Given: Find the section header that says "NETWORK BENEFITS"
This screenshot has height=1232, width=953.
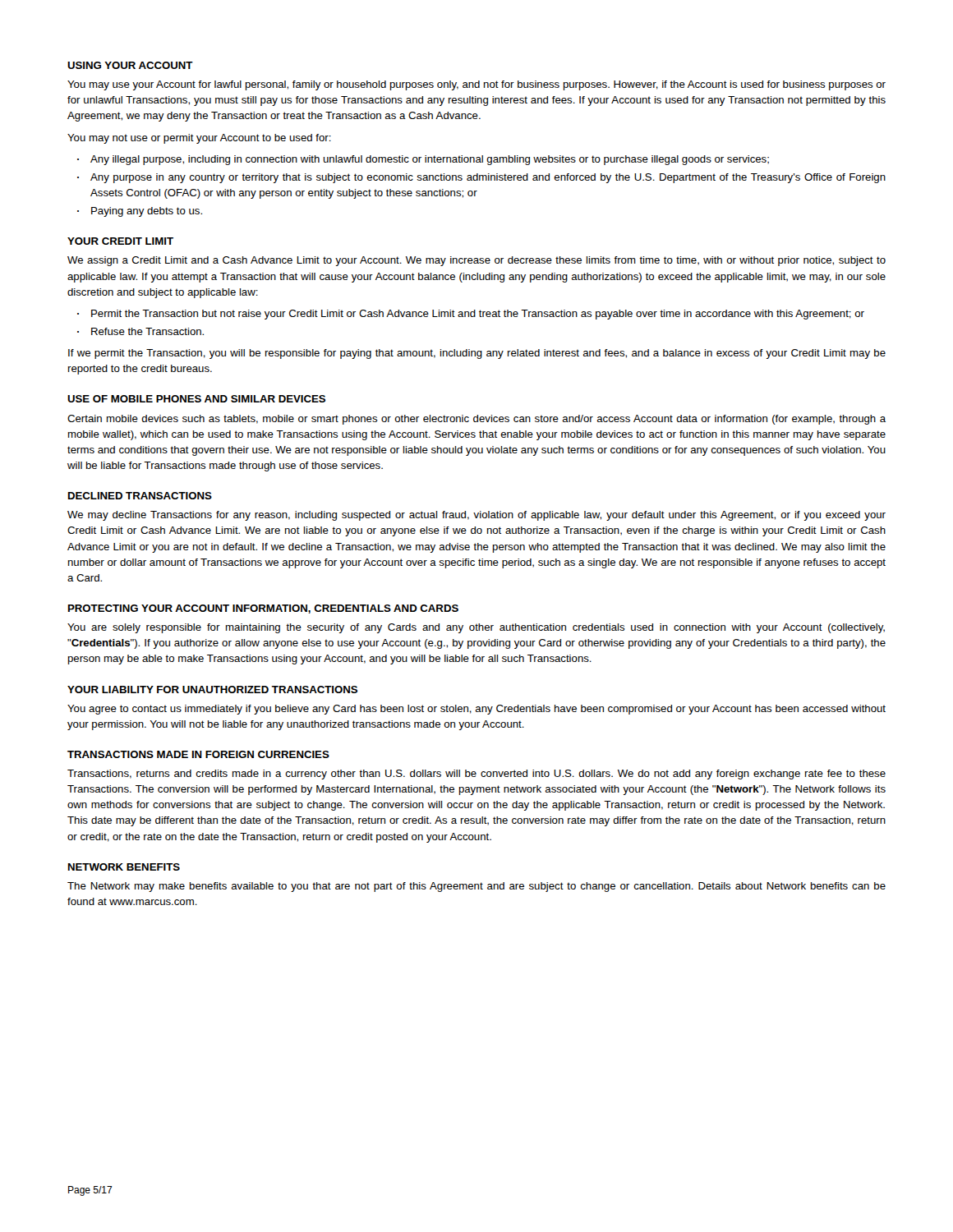Looking at the screenshot, I should tap(124, 867).
